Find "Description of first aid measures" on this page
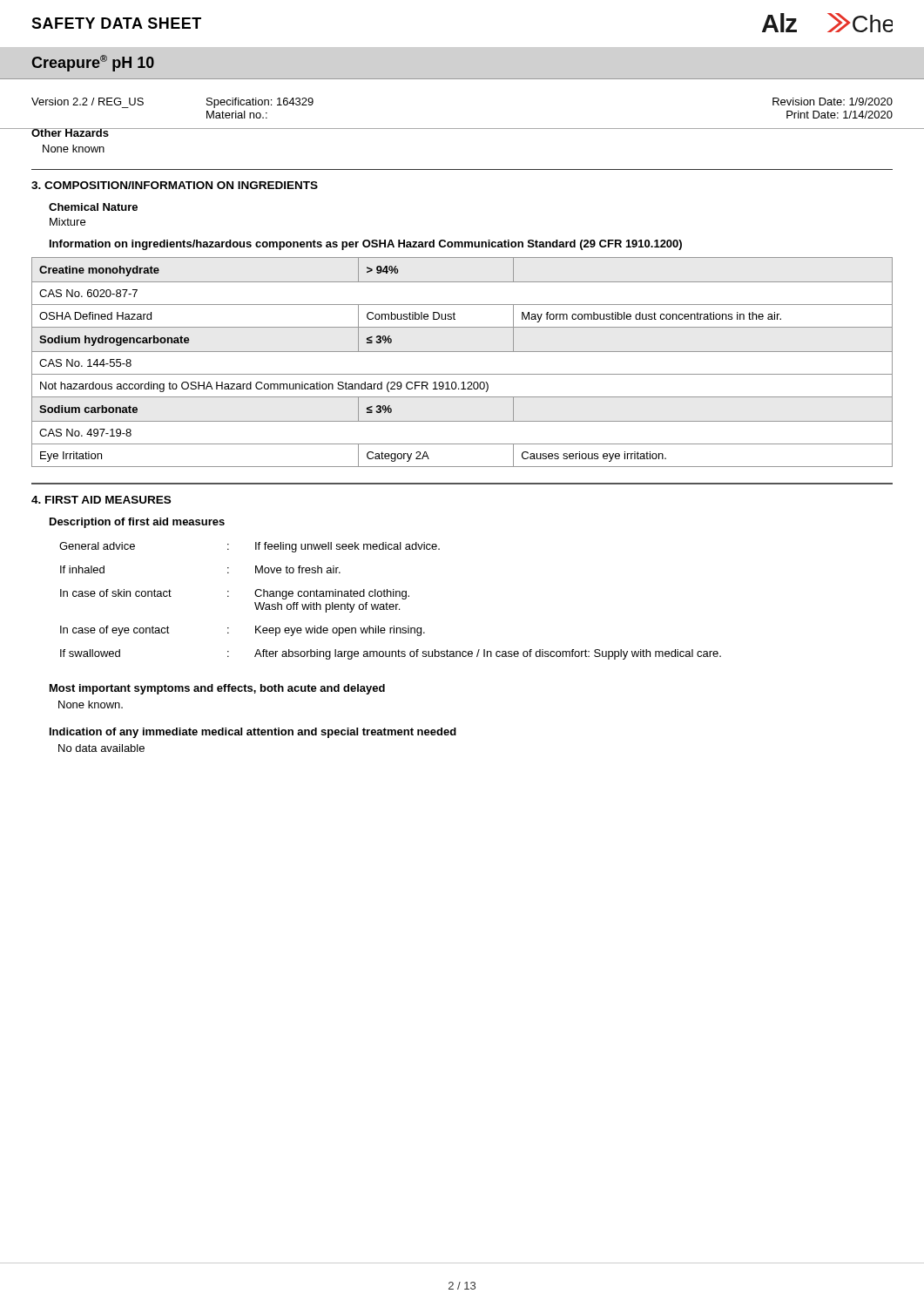This screenshot has height=1307, width=924. pyautogui.click(x=137, y=521)
